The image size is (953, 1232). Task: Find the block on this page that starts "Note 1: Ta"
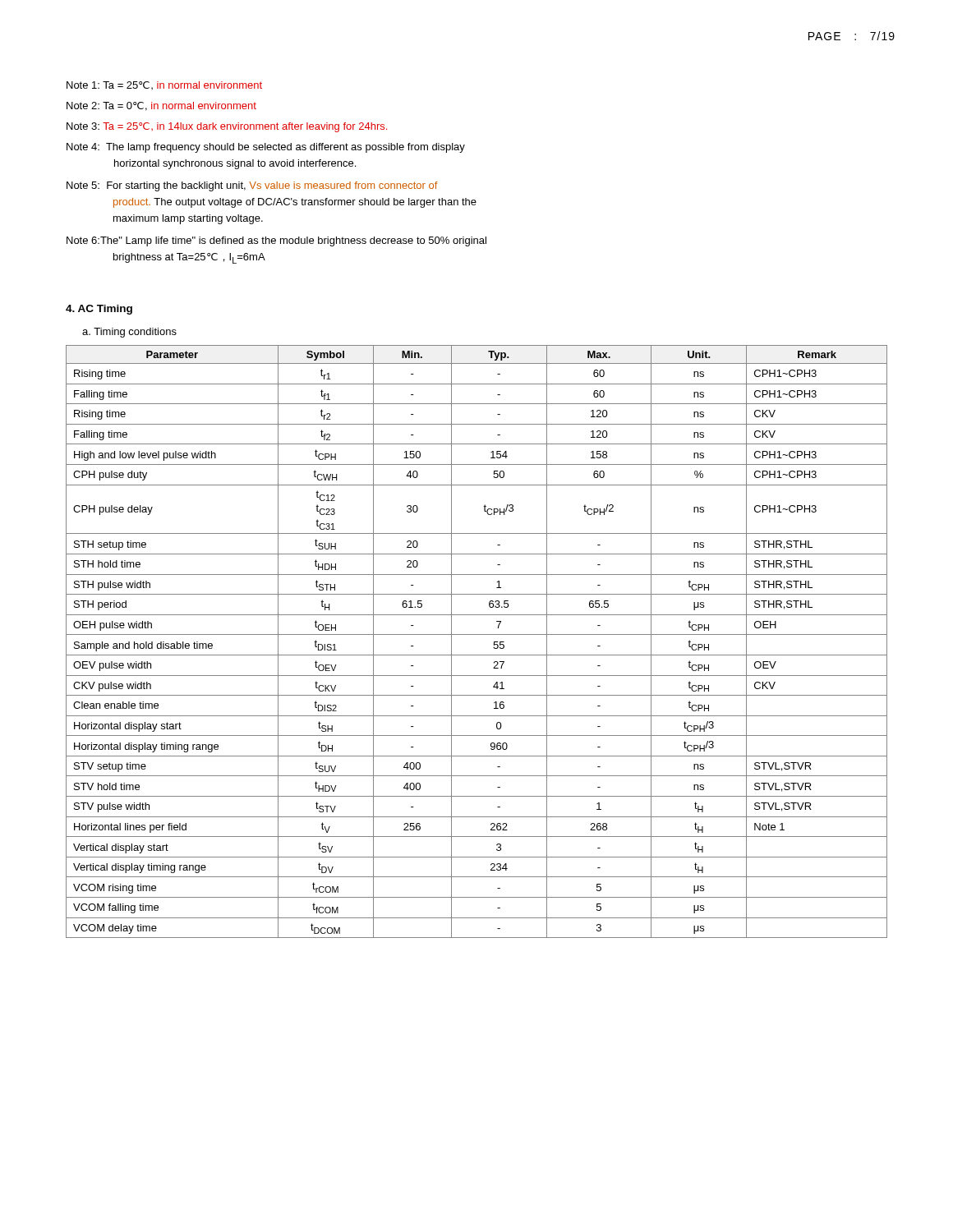[164, 85]
